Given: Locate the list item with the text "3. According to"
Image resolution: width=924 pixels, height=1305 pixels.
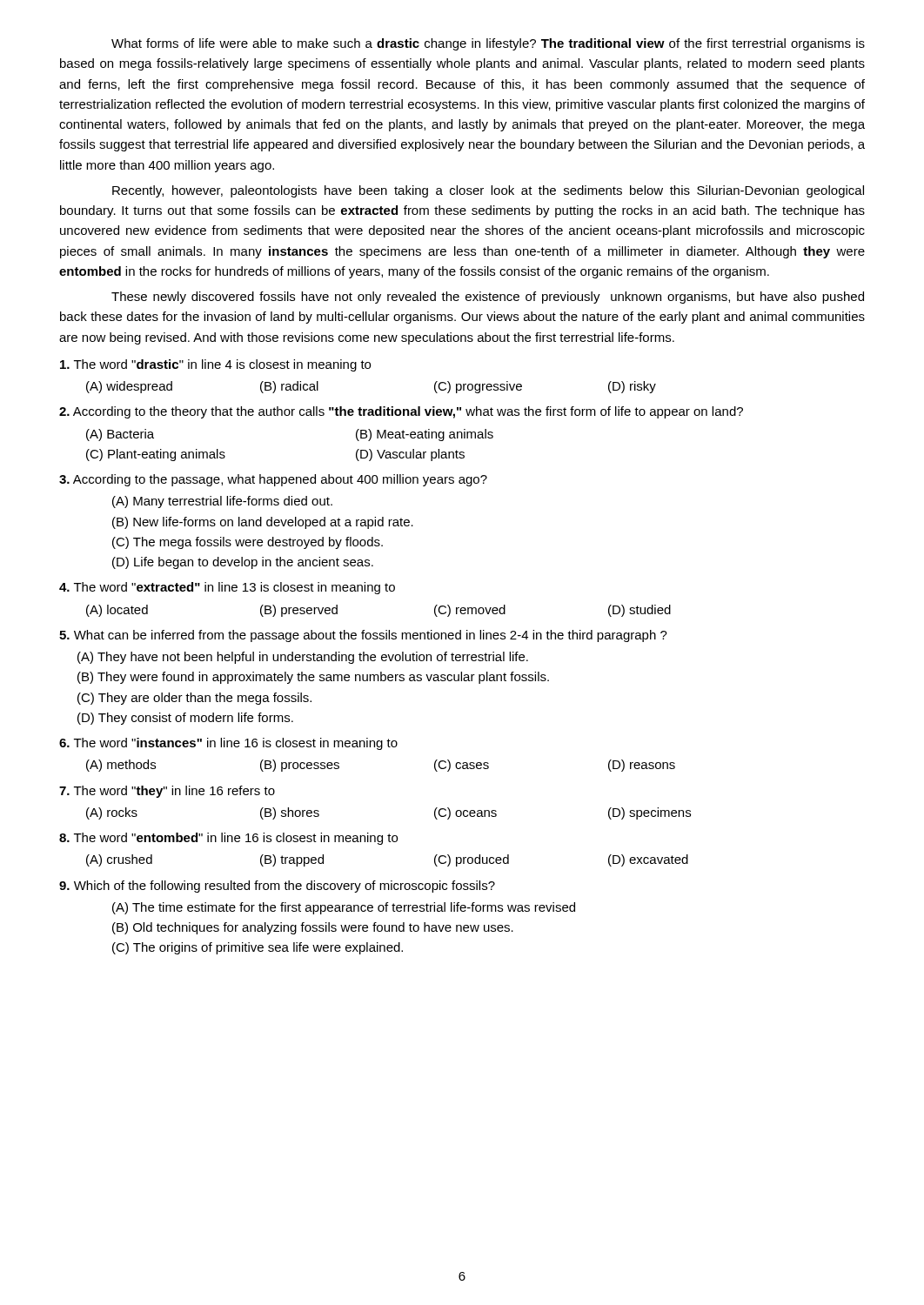Looking at the screenshot, I should coord(273,479).
